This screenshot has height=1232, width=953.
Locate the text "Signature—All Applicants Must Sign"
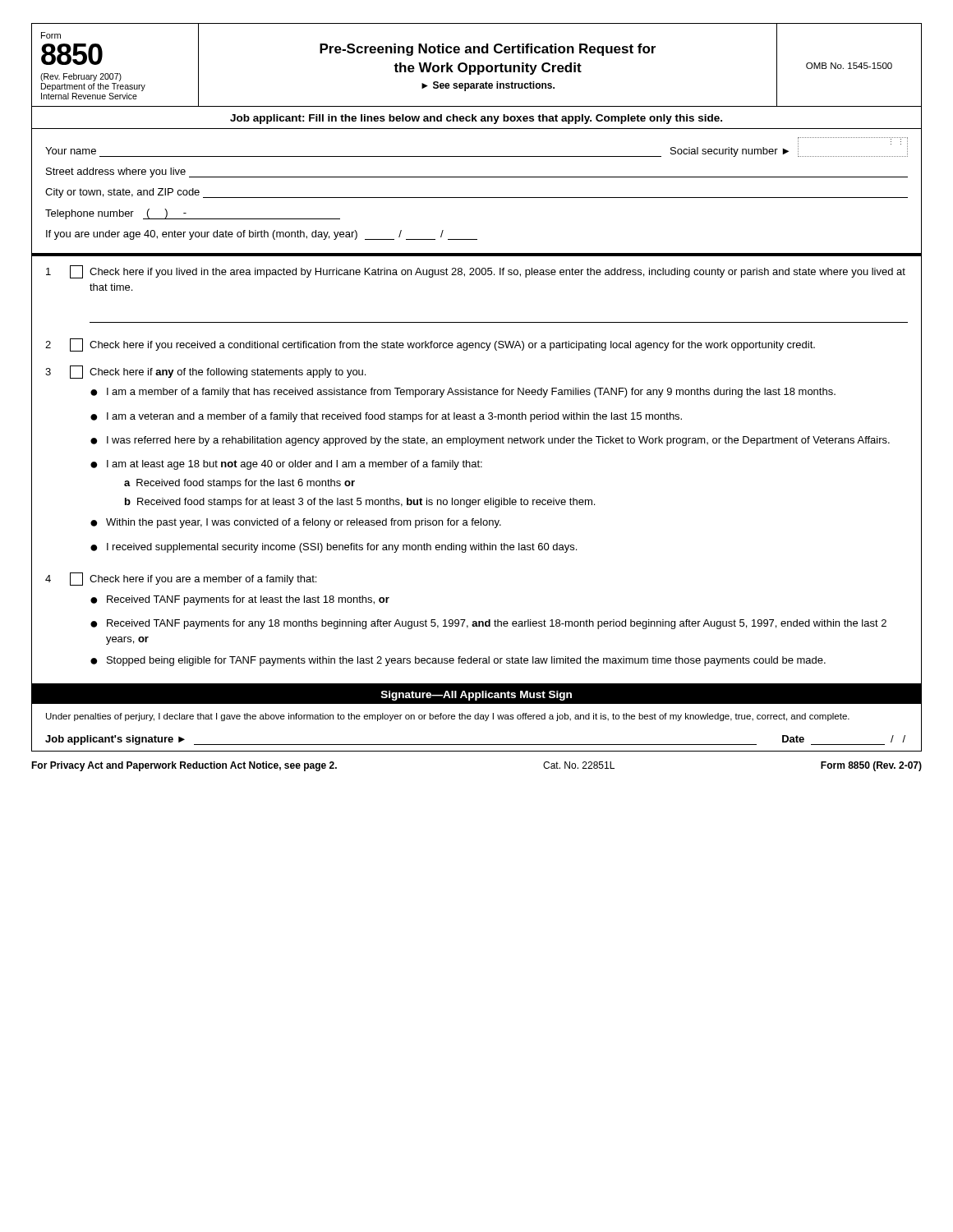(x=476, y=694)
